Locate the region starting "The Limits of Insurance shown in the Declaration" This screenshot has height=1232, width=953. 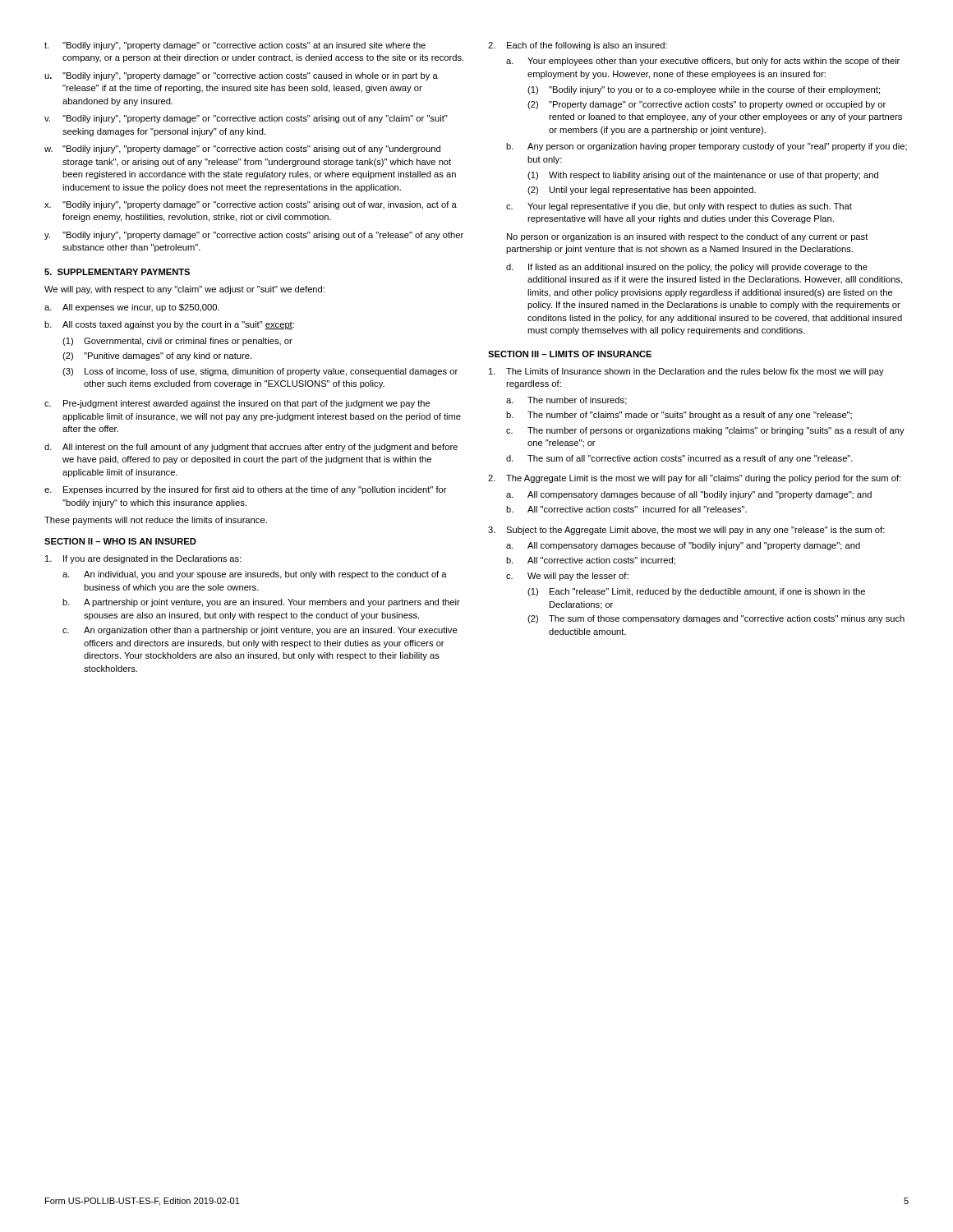pyautogui.click(x=698, y=416)
